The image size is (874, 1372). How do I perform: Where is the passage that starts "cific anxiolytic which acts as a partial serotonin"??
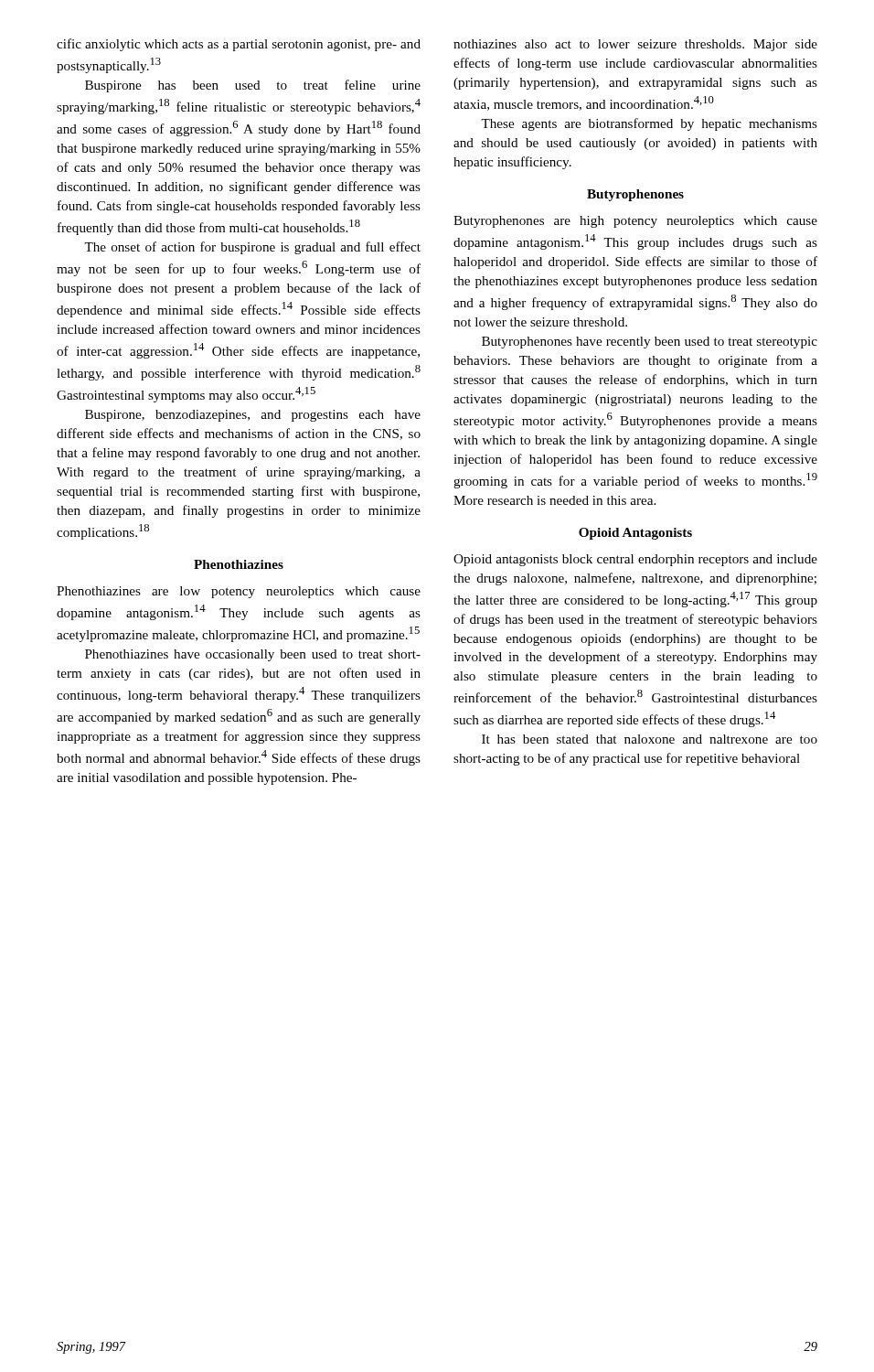point(239,288)
